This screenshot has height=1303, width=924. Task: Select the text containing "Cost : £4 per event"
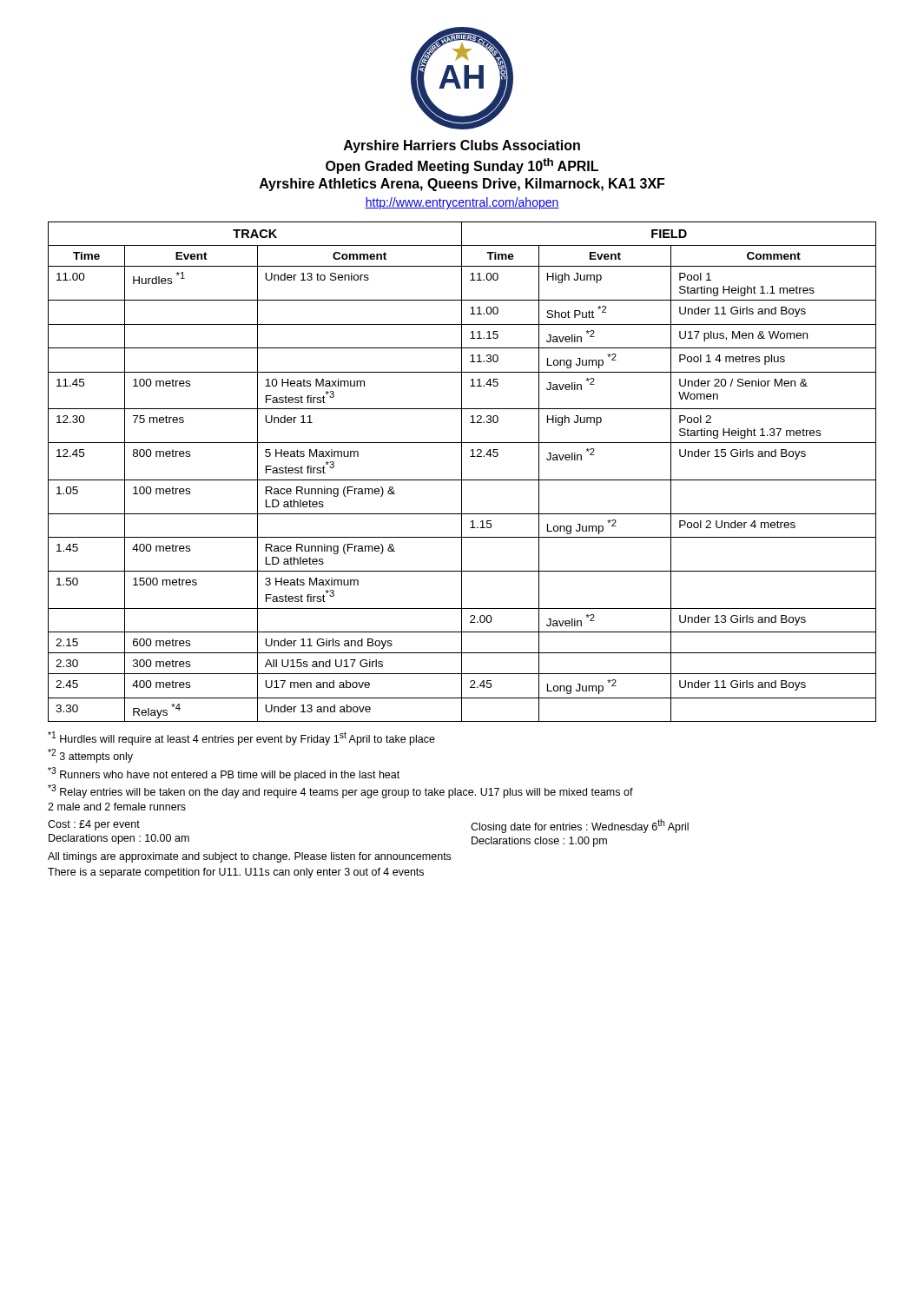[x=94, y=824]
